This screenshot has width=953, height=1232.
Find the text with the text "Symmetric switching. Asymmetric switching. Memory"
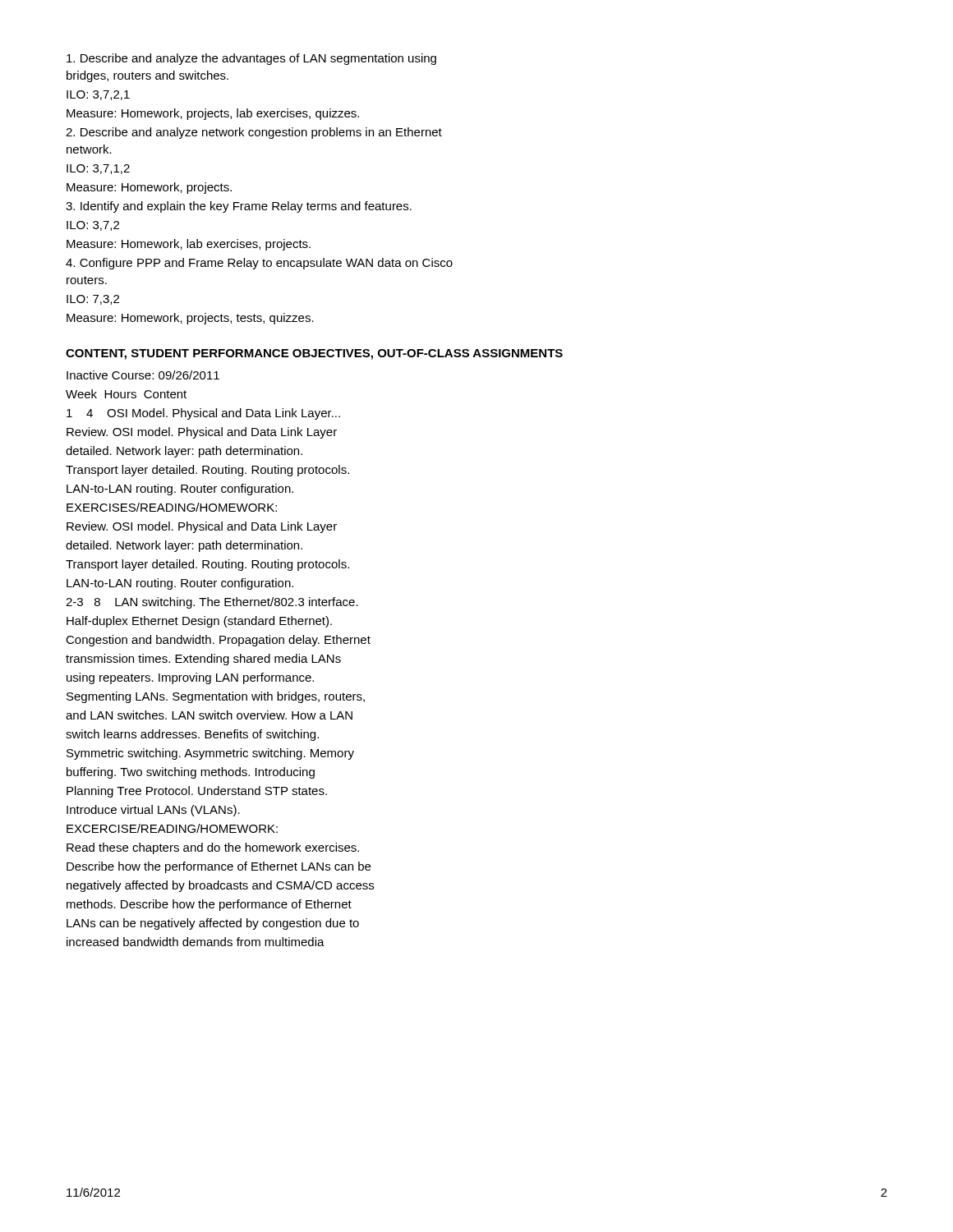pyautogui.click(x=210, y=753)
